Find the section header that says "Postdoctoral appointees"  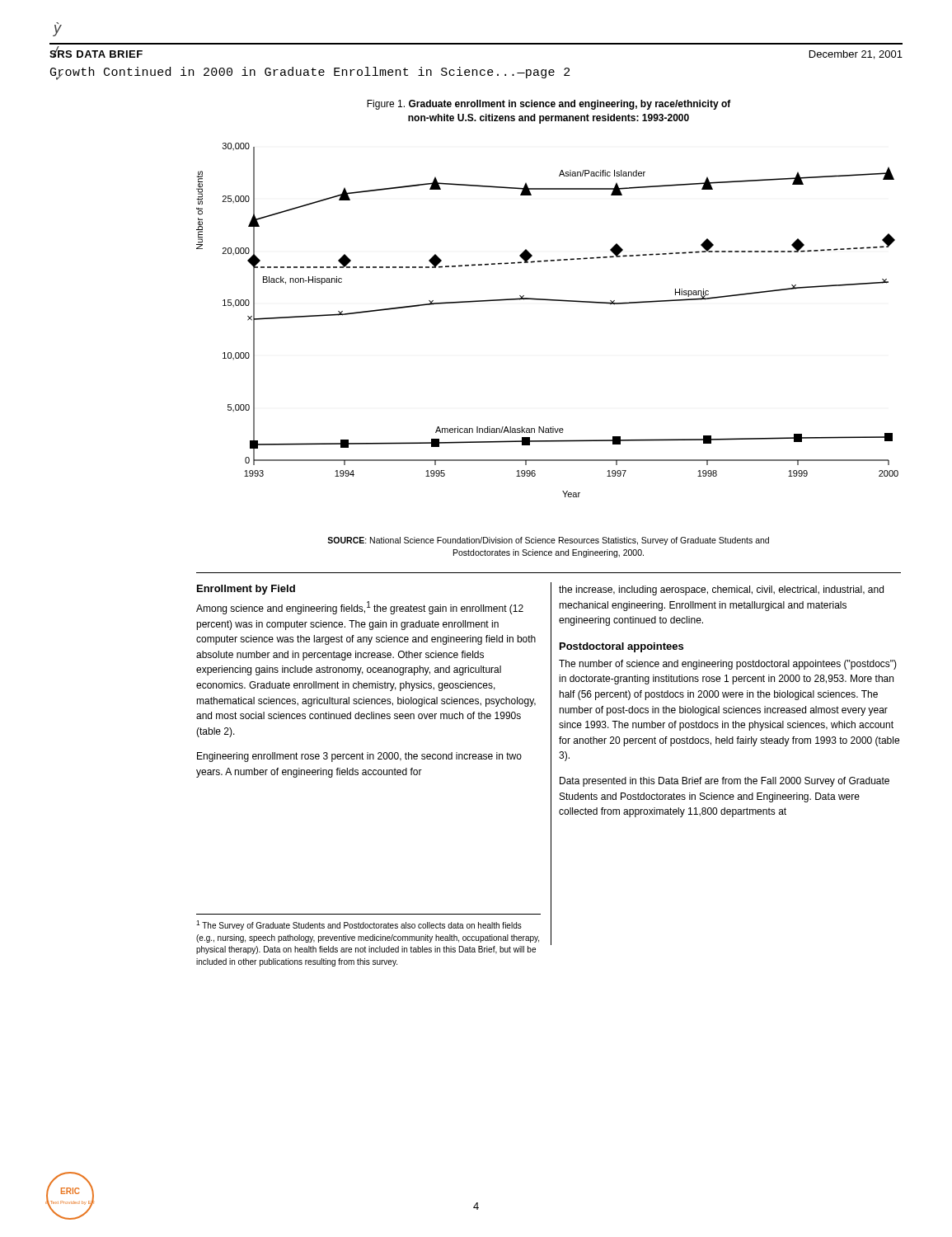[621, 646]
